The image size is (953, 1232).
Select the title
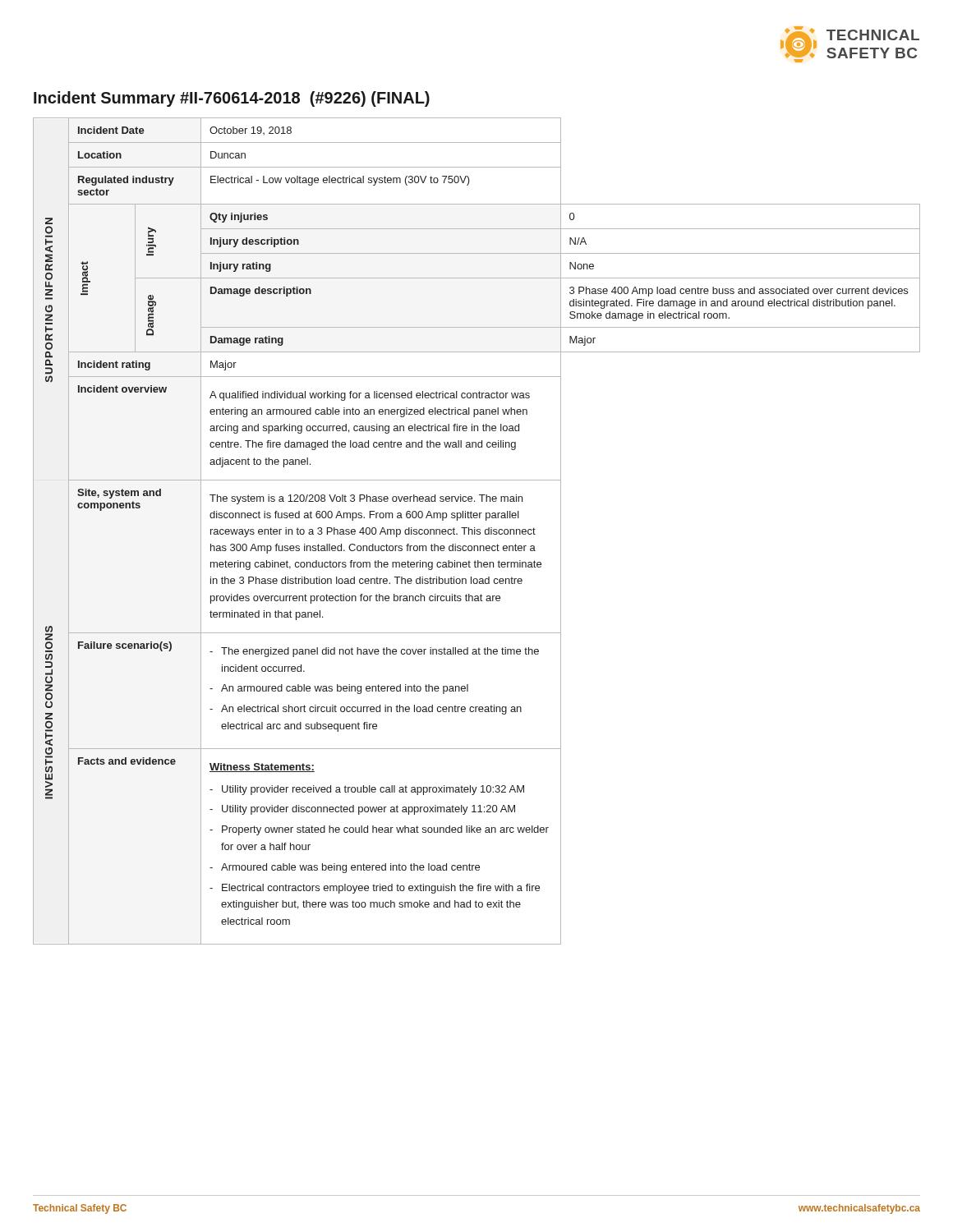231,98
